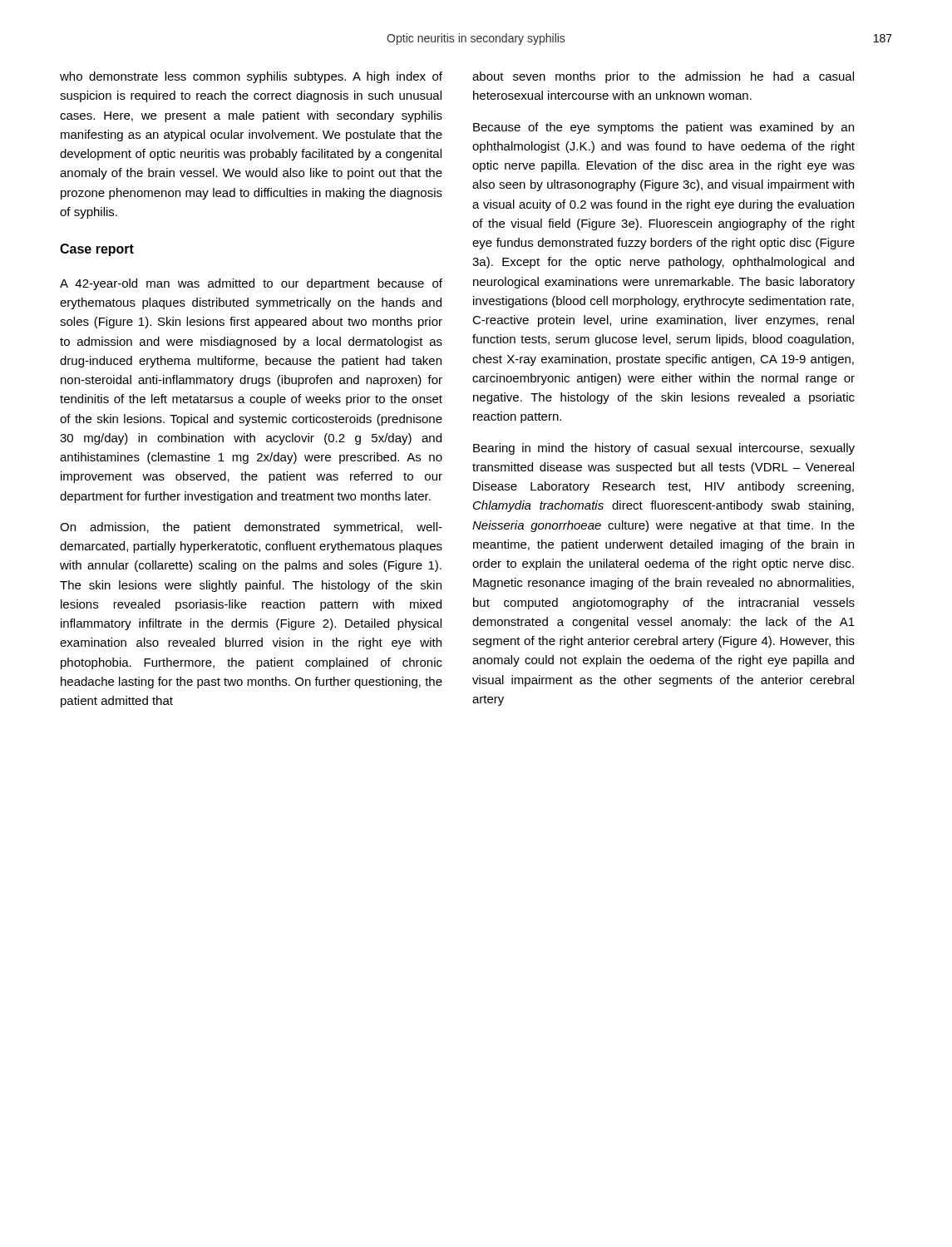Navigate to the block starting "who demonstrate less common syphilis subtypes."
952x1247 pixels.
click(x=251, y=144)
